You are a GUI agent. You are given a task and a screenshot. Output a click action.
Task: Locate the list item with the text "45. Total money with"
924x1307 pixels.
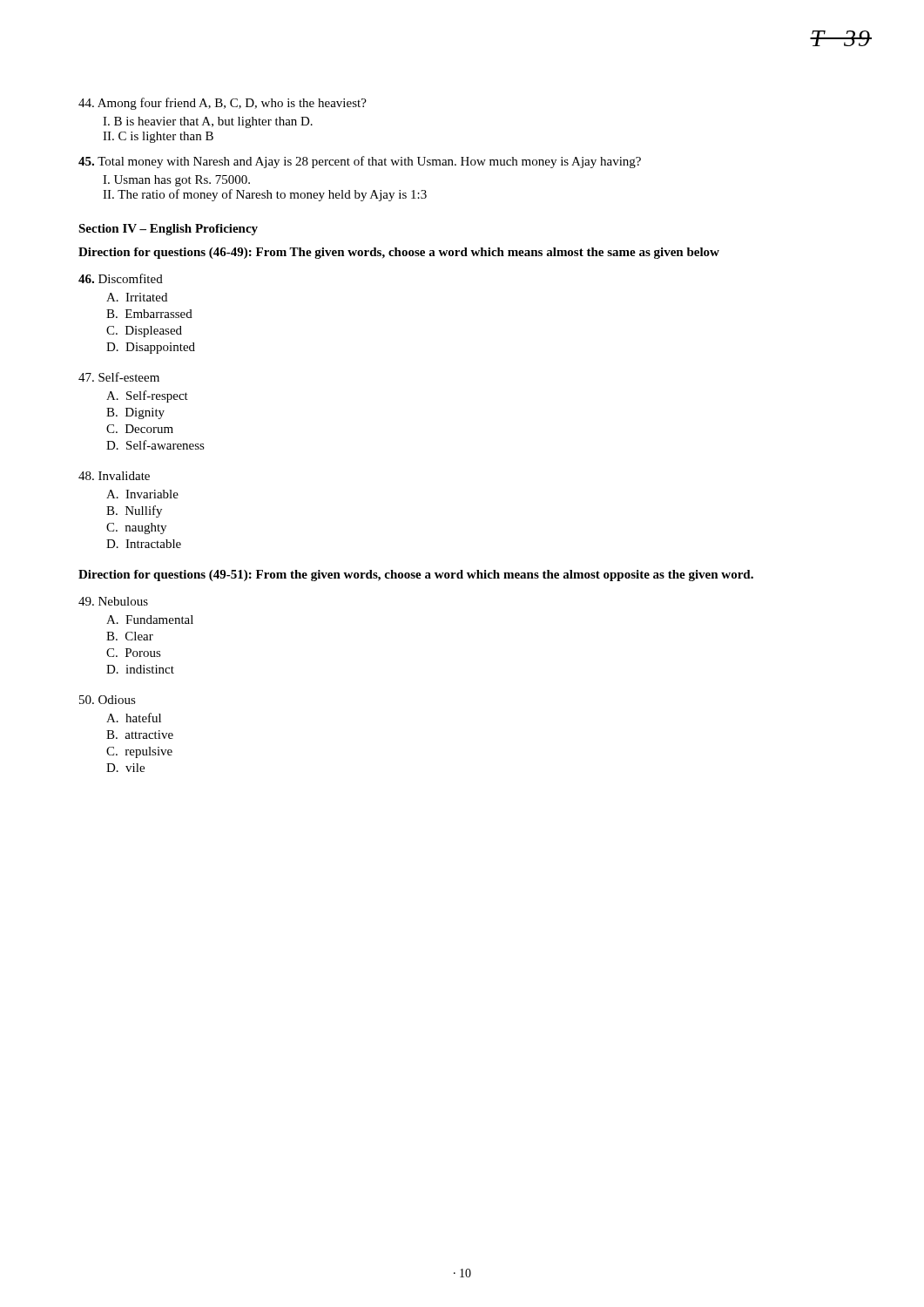(360, 162)
